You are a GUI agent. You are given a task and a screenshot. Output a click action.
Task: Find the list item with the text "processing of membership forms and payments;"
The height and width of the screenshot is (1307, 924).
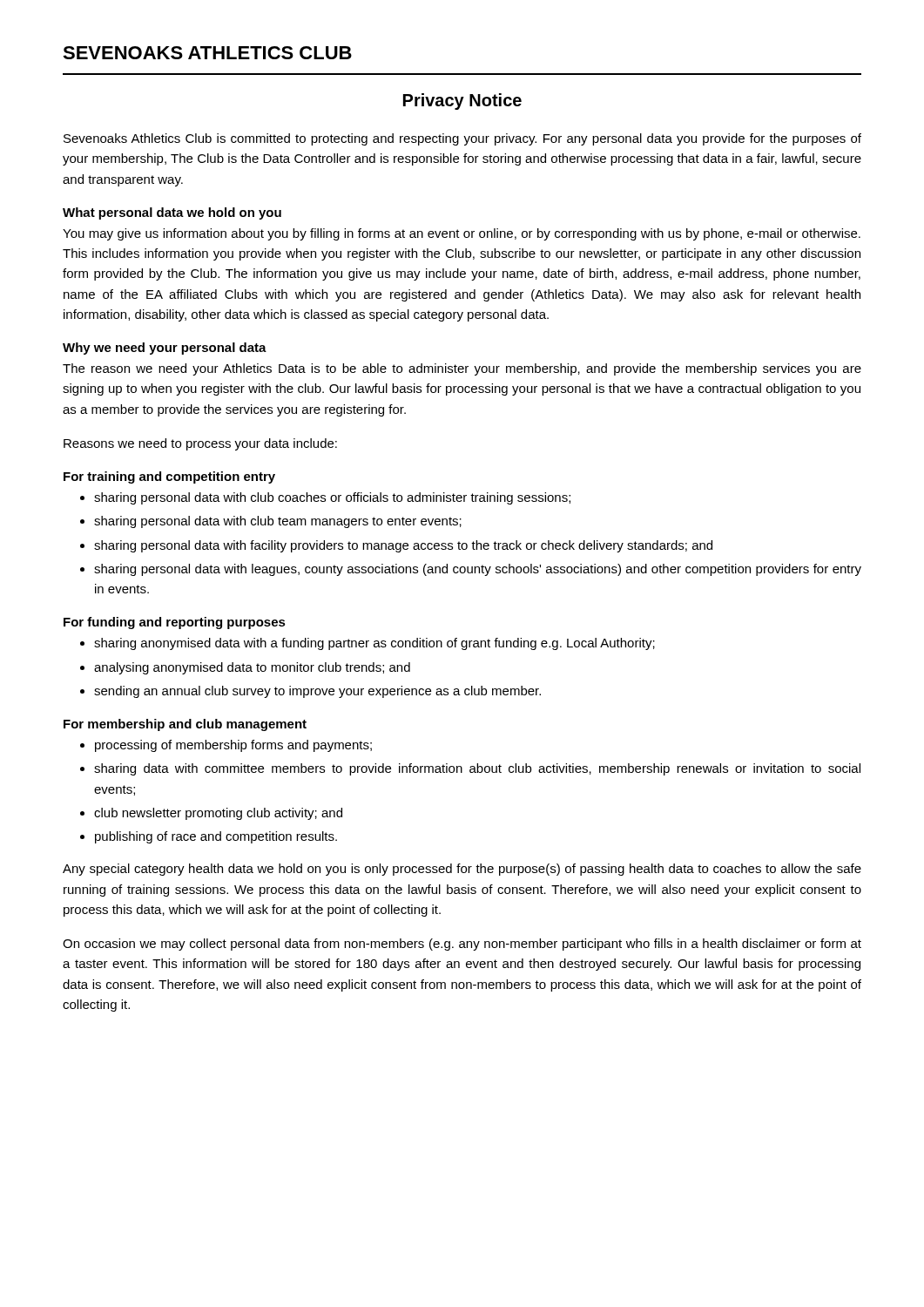tap(233, 745)
